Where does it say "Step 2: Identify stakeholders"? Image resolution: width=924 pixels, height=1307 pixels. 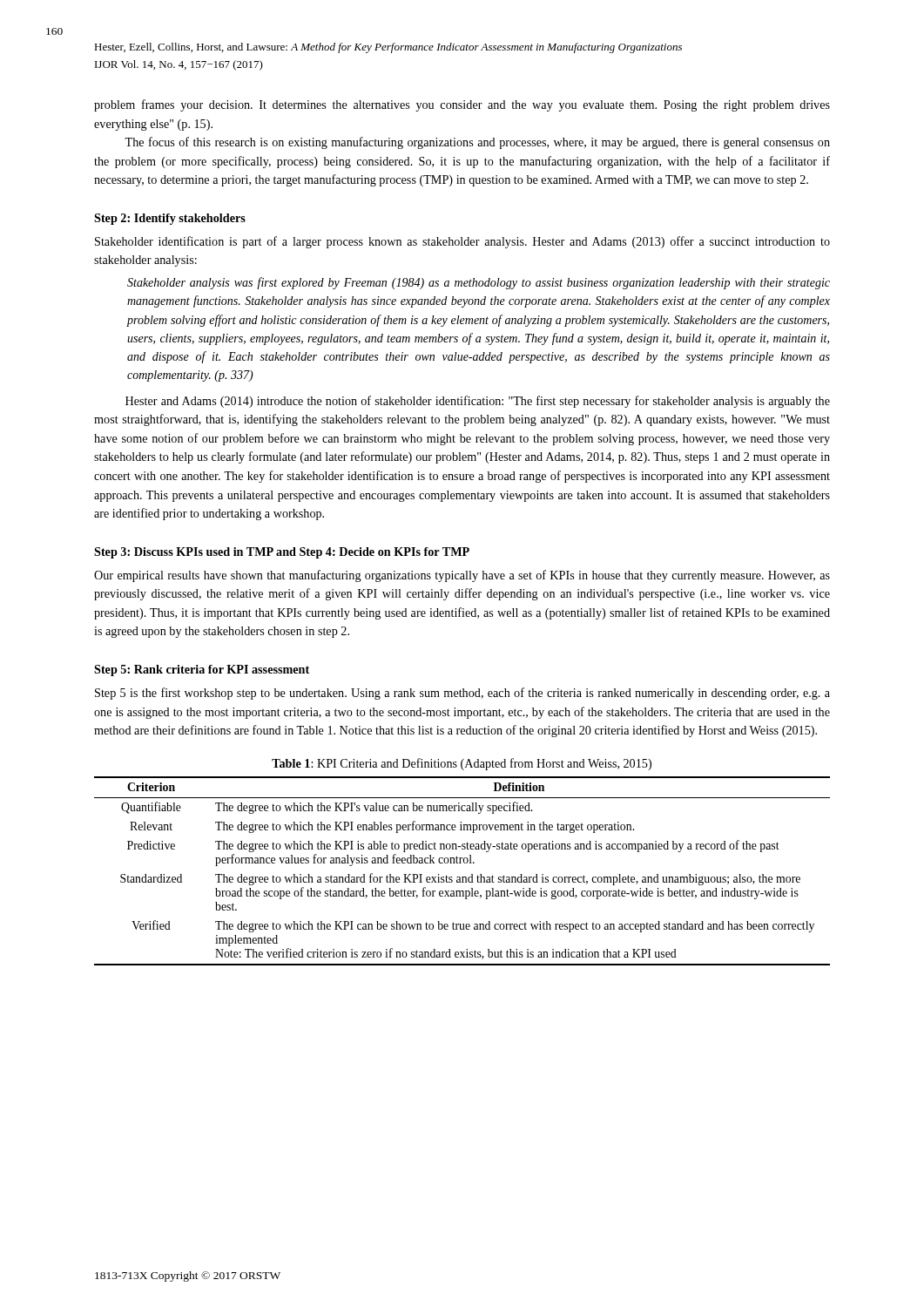(x=170, y=218)
